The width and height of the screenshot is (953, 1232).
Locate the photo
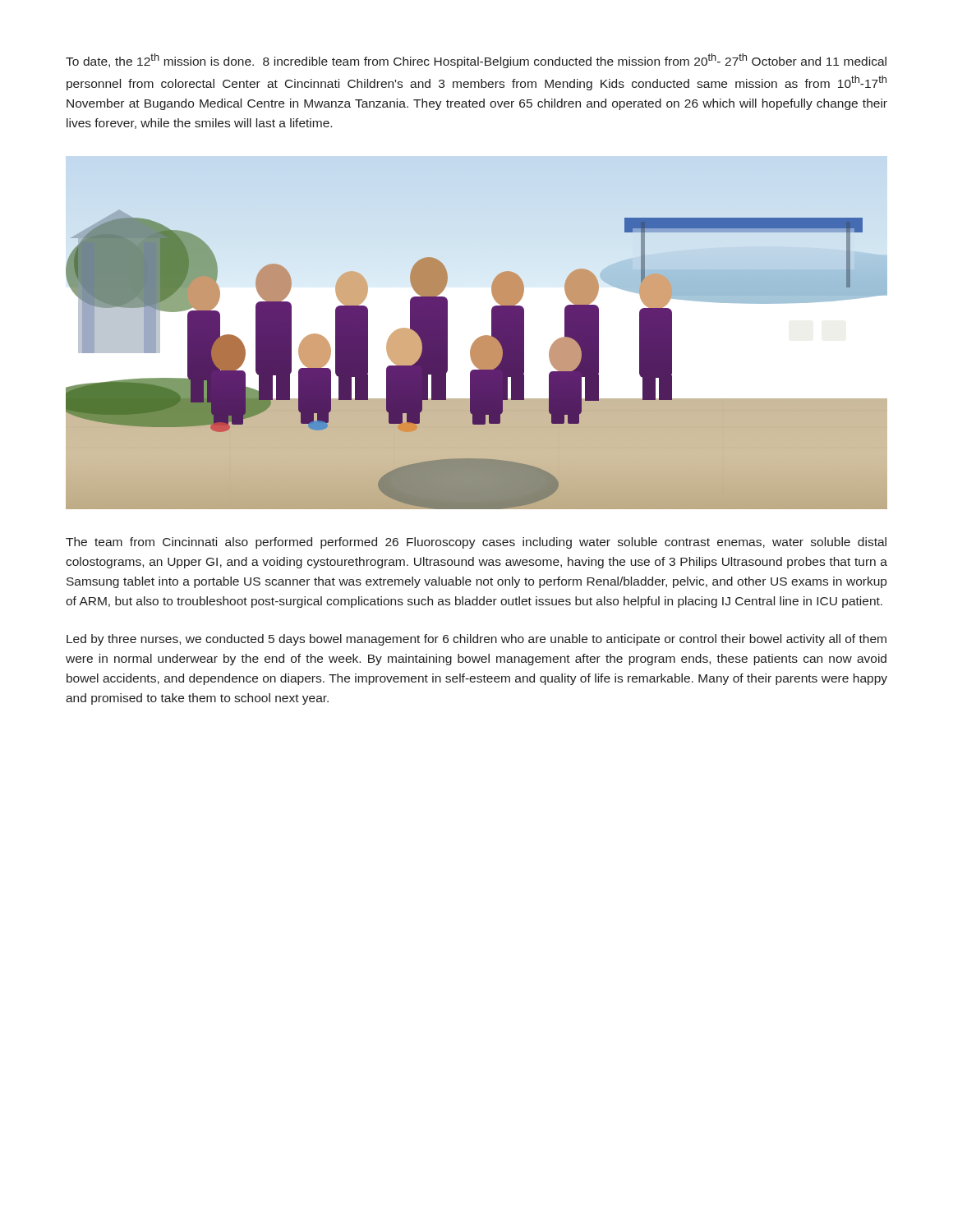click(x=476, y=333)
